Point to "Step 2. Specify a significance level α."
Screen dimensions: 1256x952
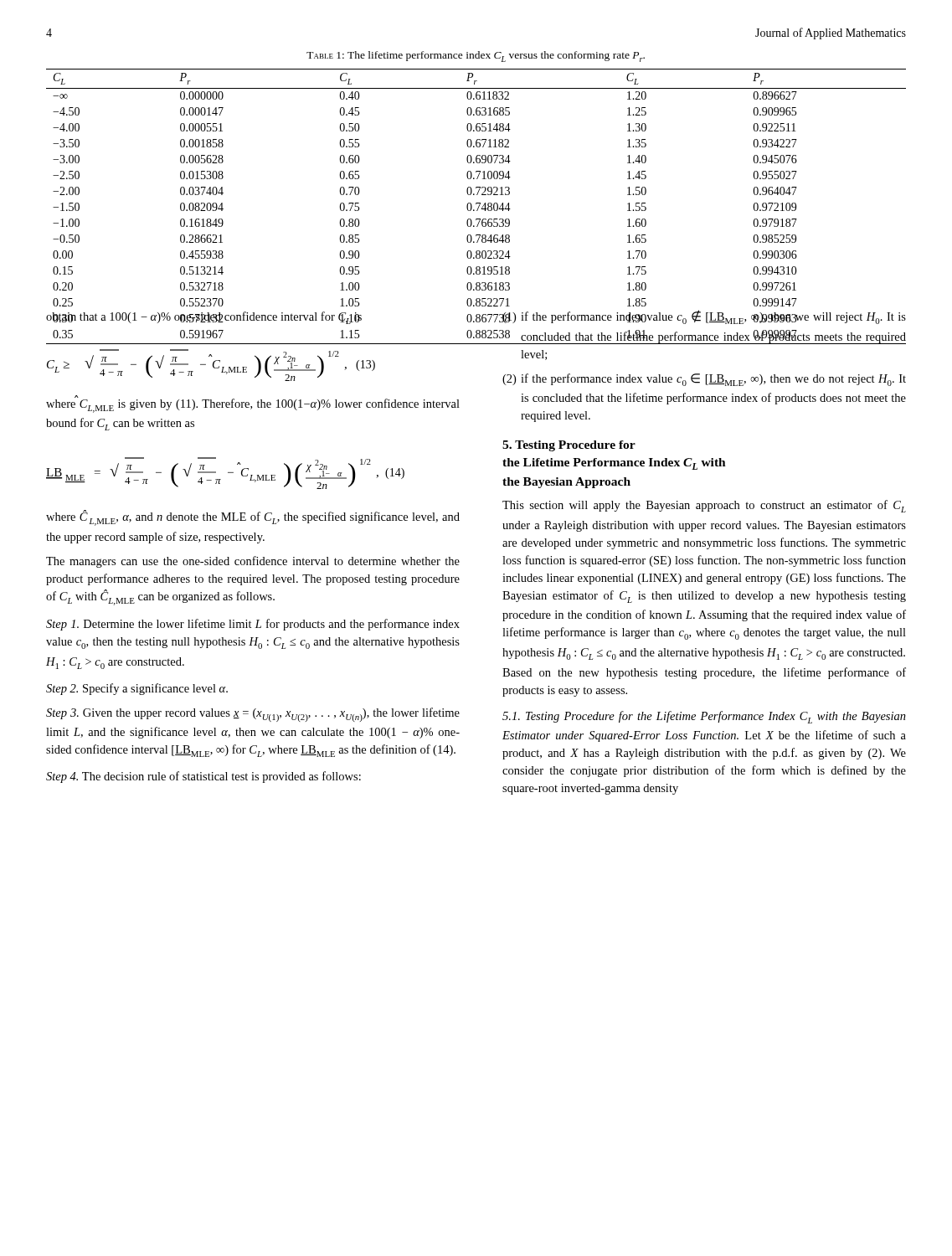[x=137, y=689]
